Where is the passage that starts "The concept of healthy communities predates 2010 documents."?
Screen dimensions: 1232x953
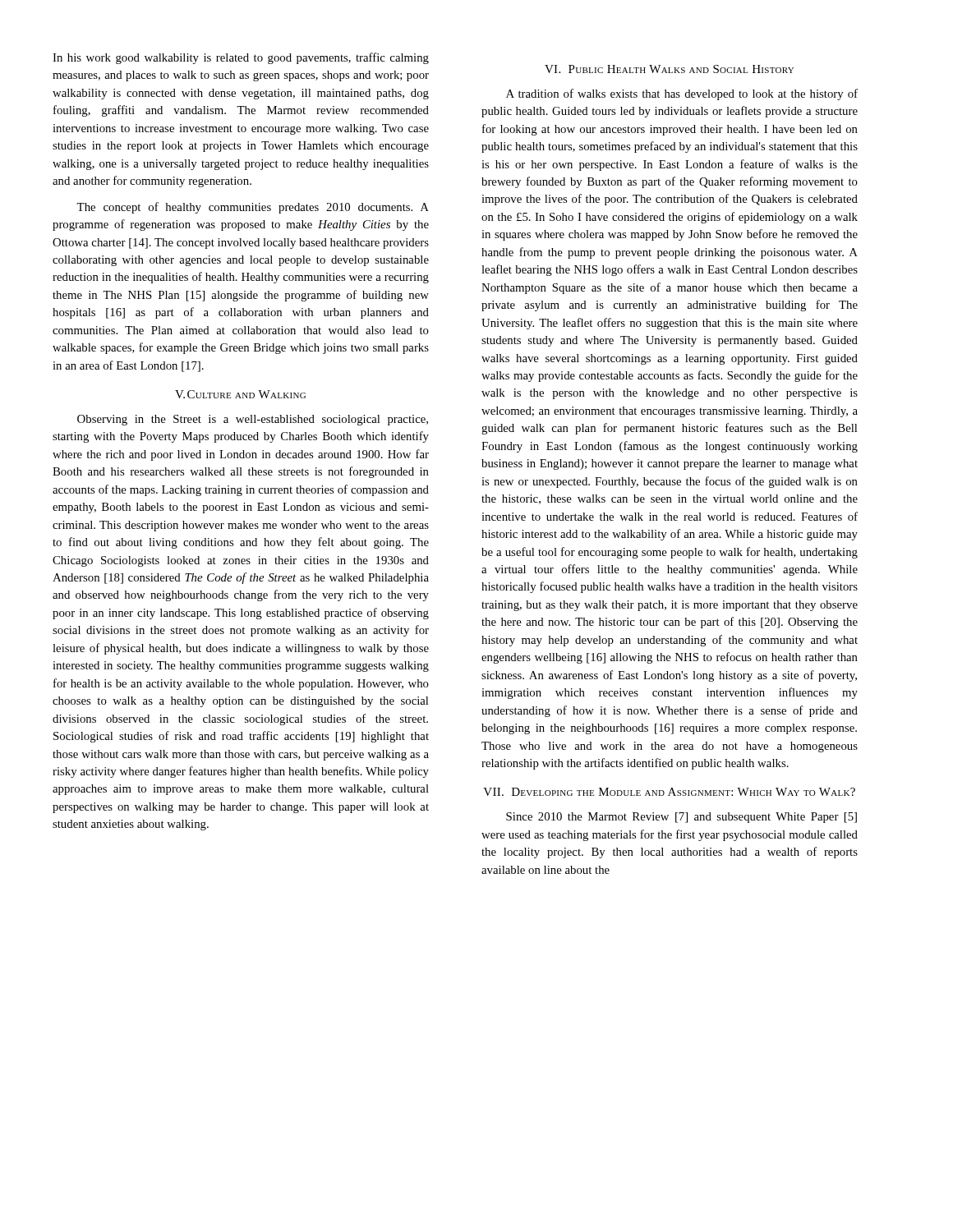click(x=241, y=287)
